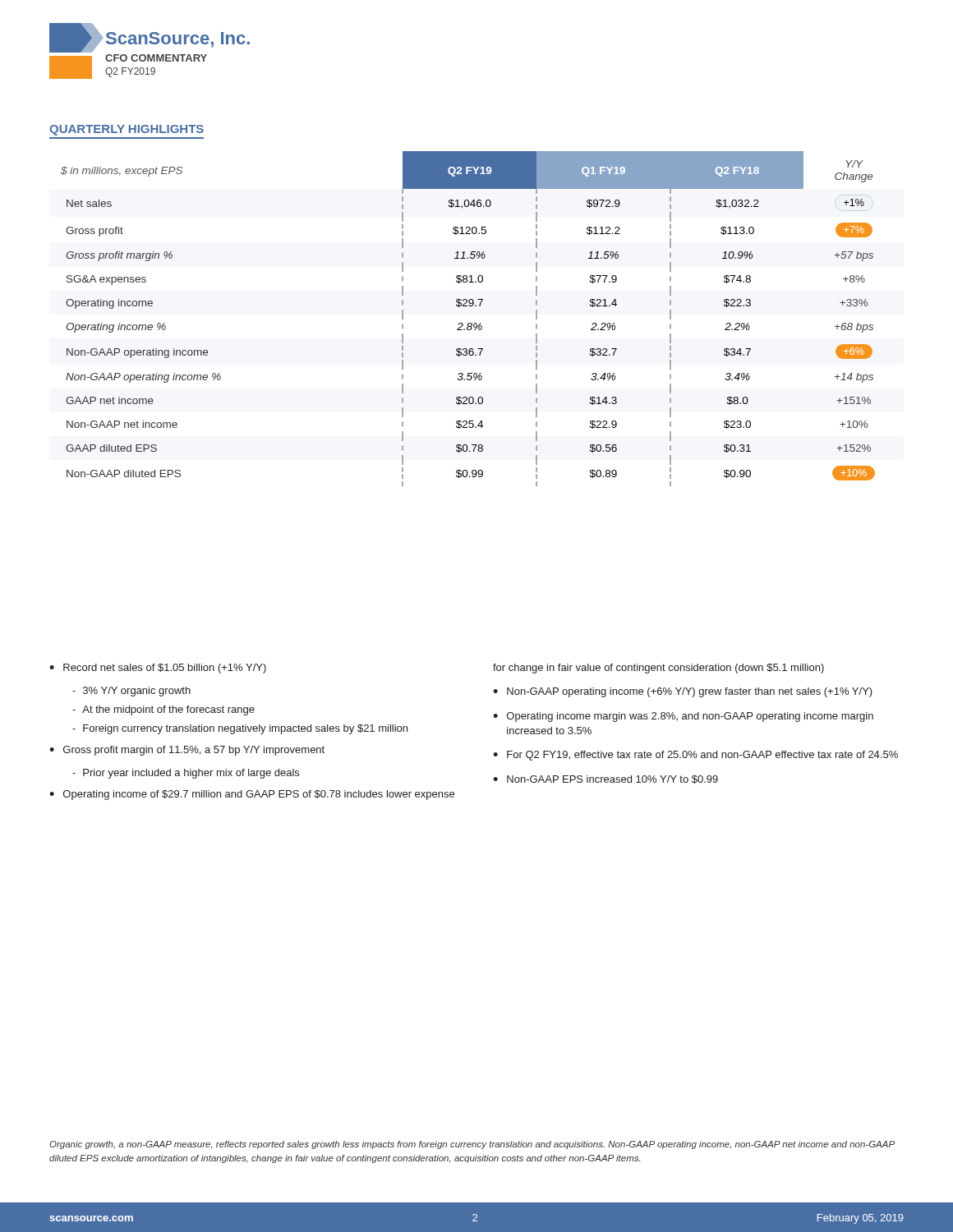Navigate to the block starting "• Operating income of"
The image size is (953, 1232).
(x=252, y=795)
